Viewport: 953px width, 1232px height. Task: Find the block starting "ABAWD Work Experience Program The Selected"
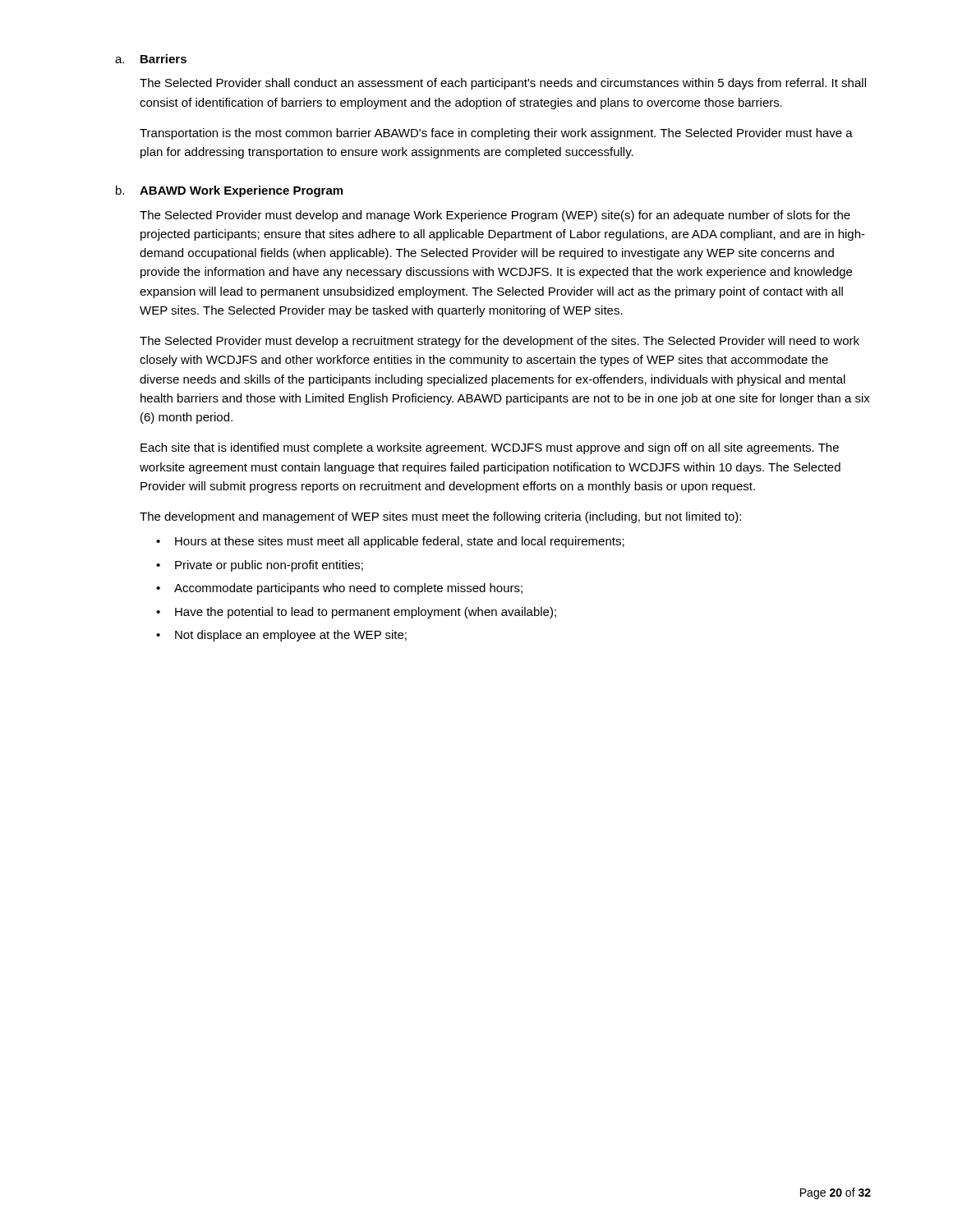tap(505, 353)
